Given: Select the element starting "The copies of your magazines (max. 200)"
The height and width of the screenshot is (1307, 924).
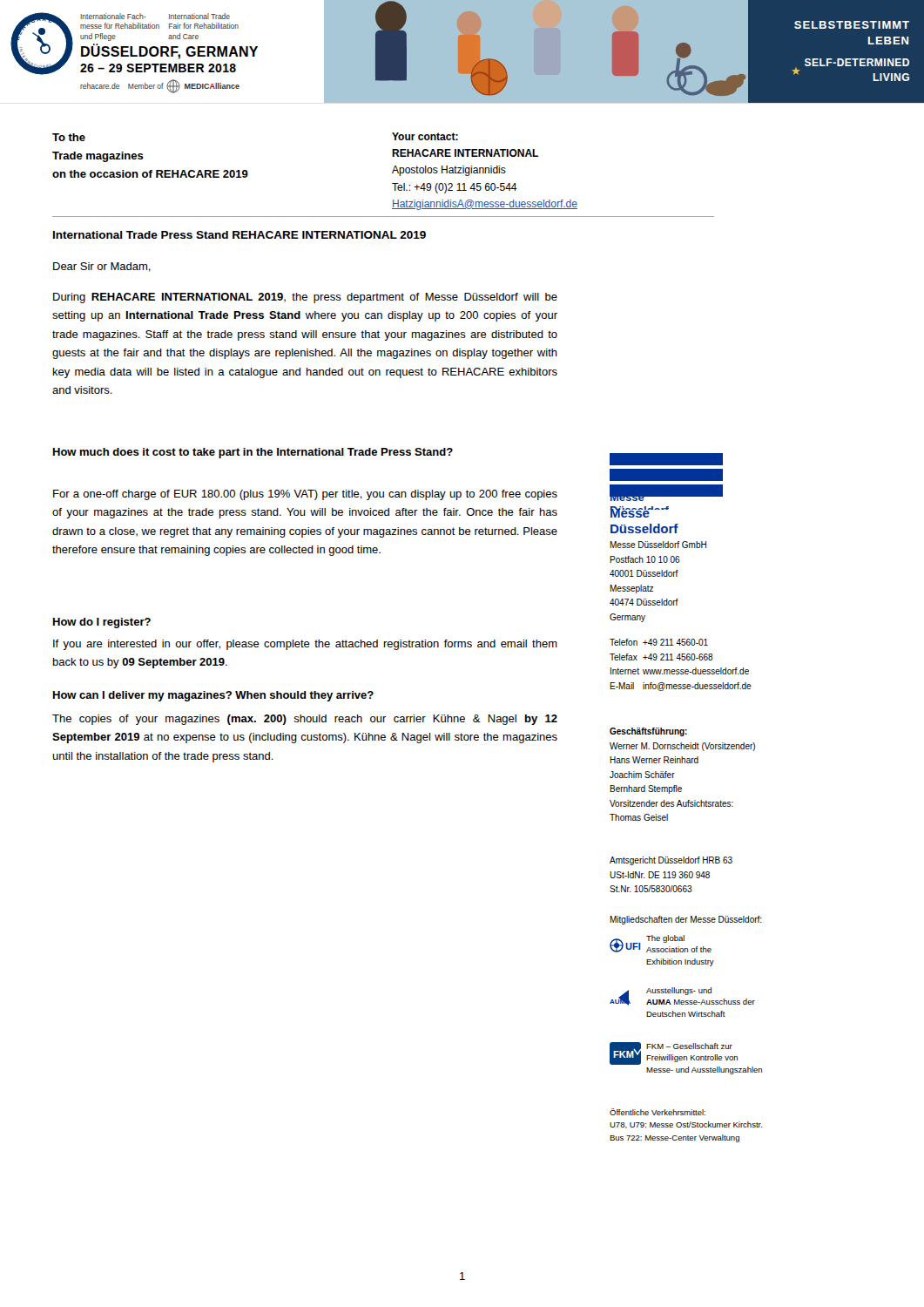Looking at the screenshot, I should pyautogui.click(x=305, y=737).
